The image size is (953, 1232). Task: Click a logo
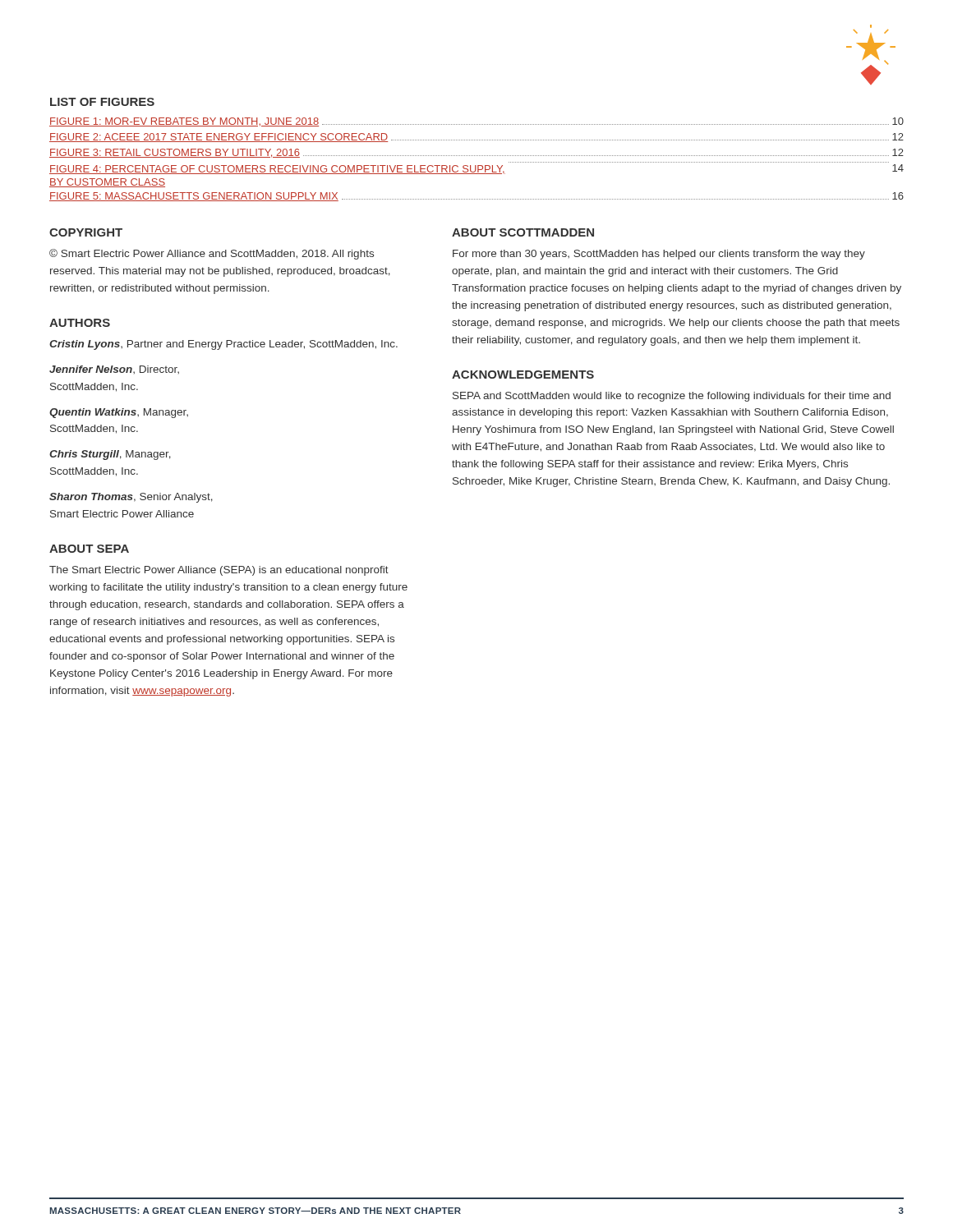871,59
